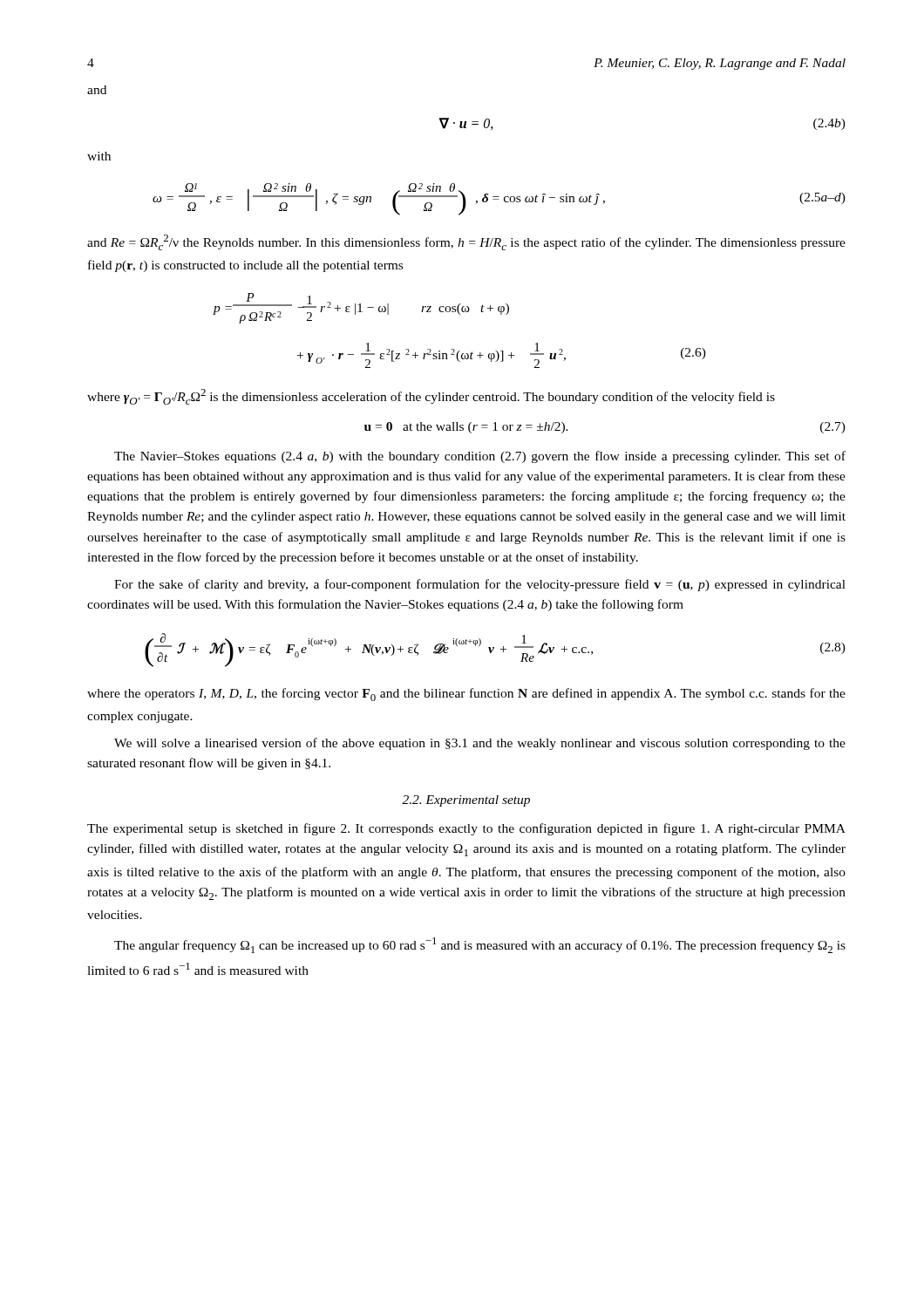Image resolution: width=924 pixels, height=1308 pixels.
Task: Find the formula that says "∇ · u = 0,"
Action: (462, 123)
